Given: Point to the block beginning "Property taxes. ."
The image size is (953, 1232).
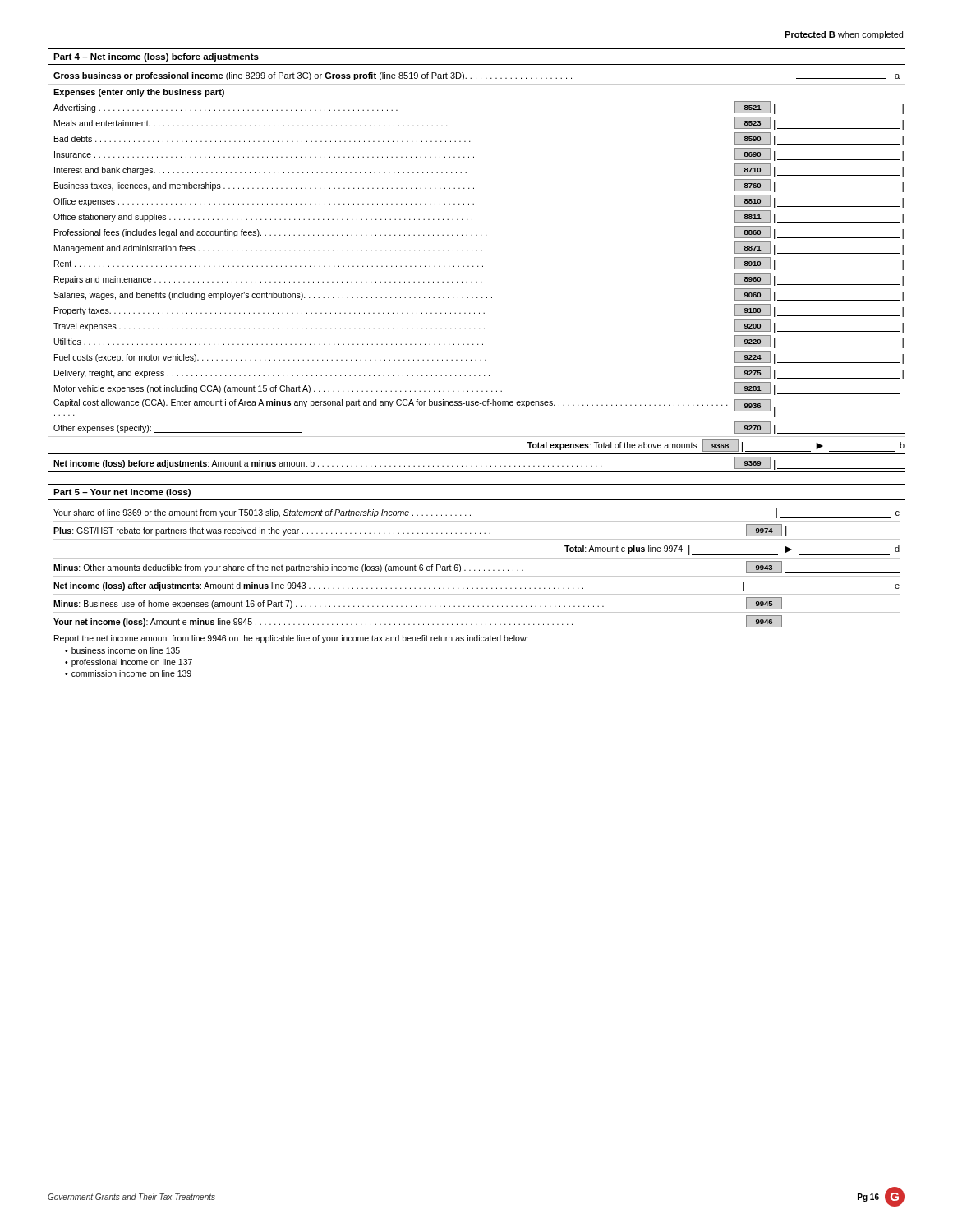Looking at the screenshot, I should 476,310.
